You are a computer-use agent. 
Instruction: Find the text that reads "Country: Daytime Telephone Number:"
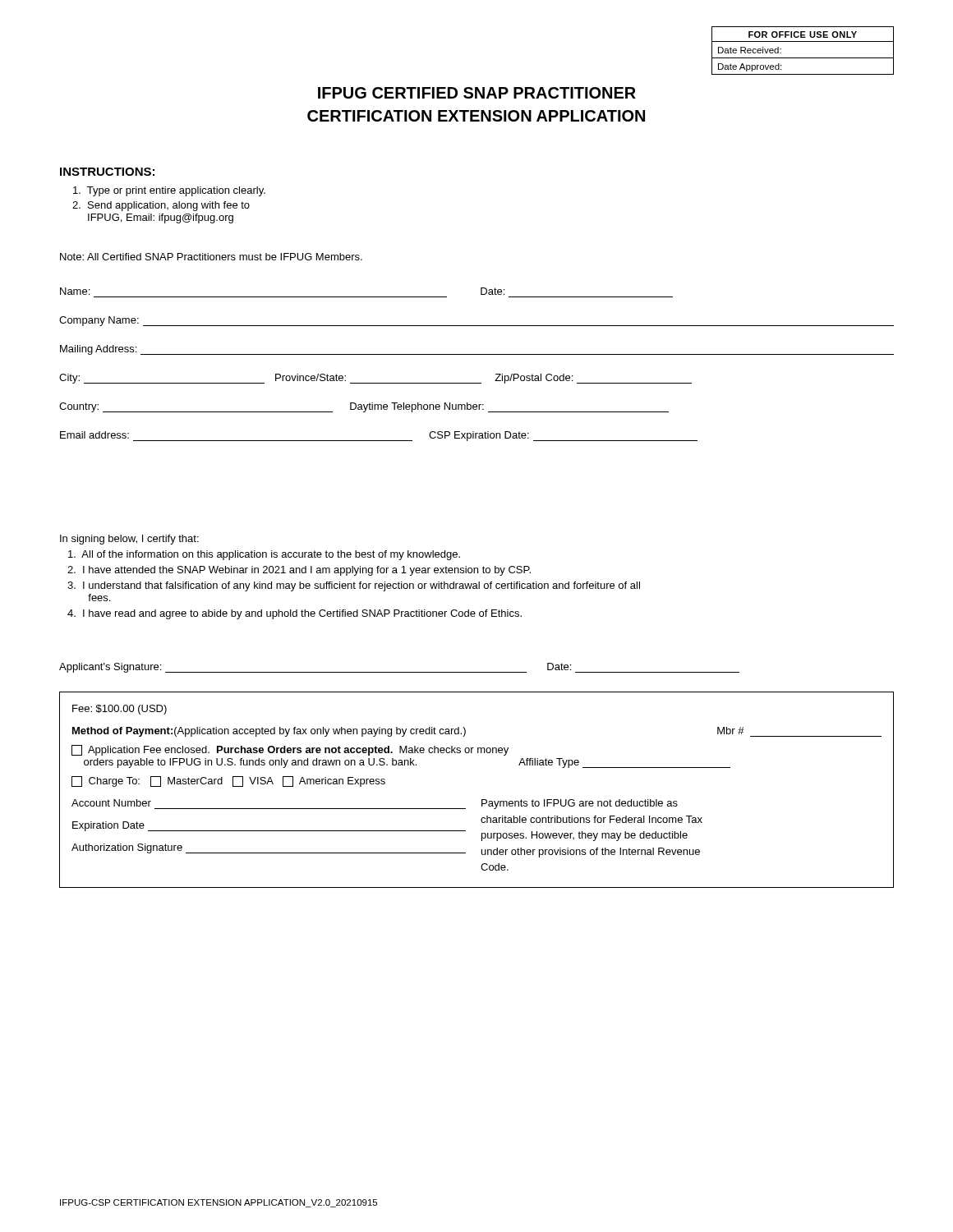pos(364,405)
